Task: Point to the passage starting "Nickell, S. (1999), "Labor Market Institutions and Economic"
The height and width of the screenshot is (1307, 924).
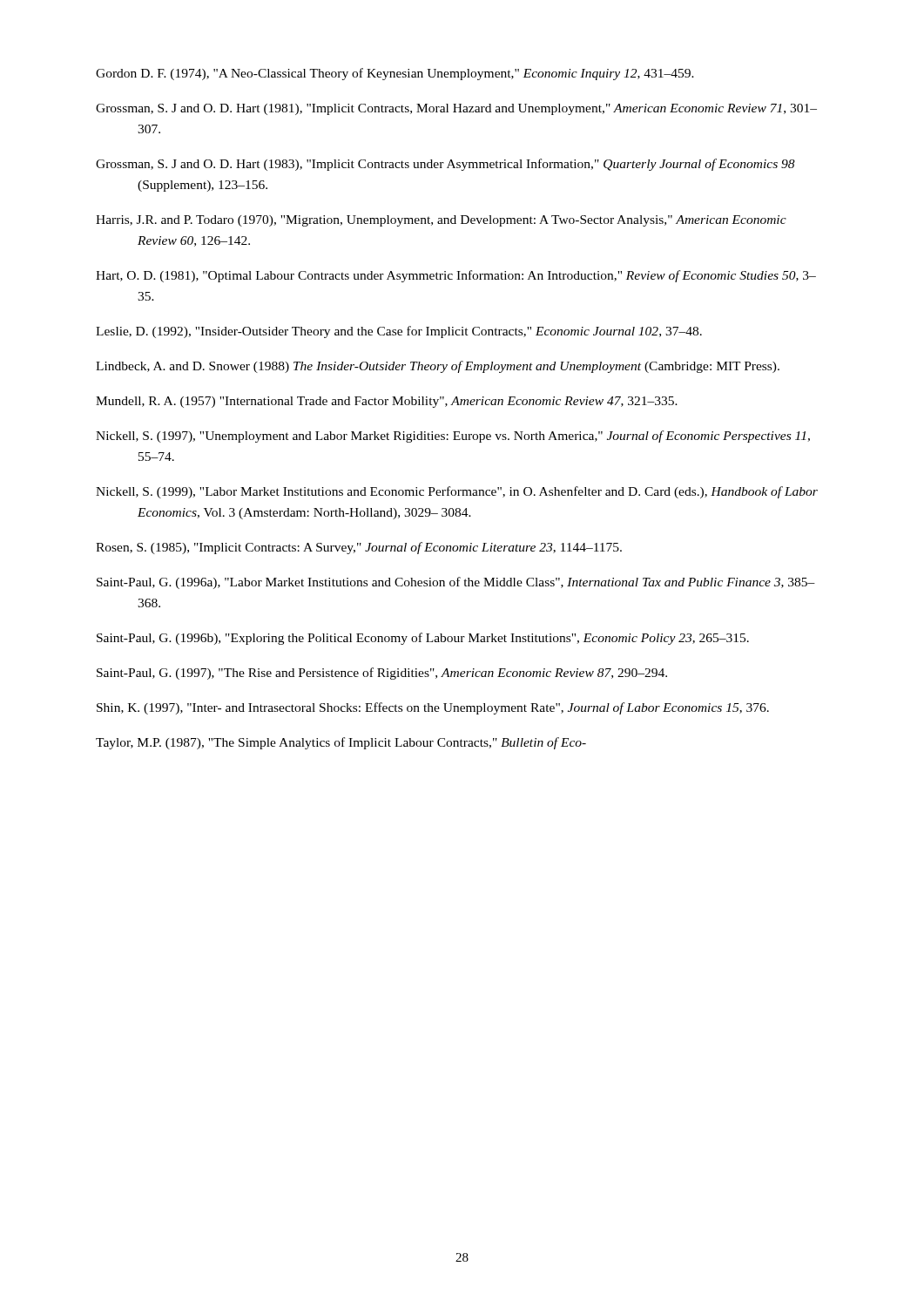Action: pos(457,502)
